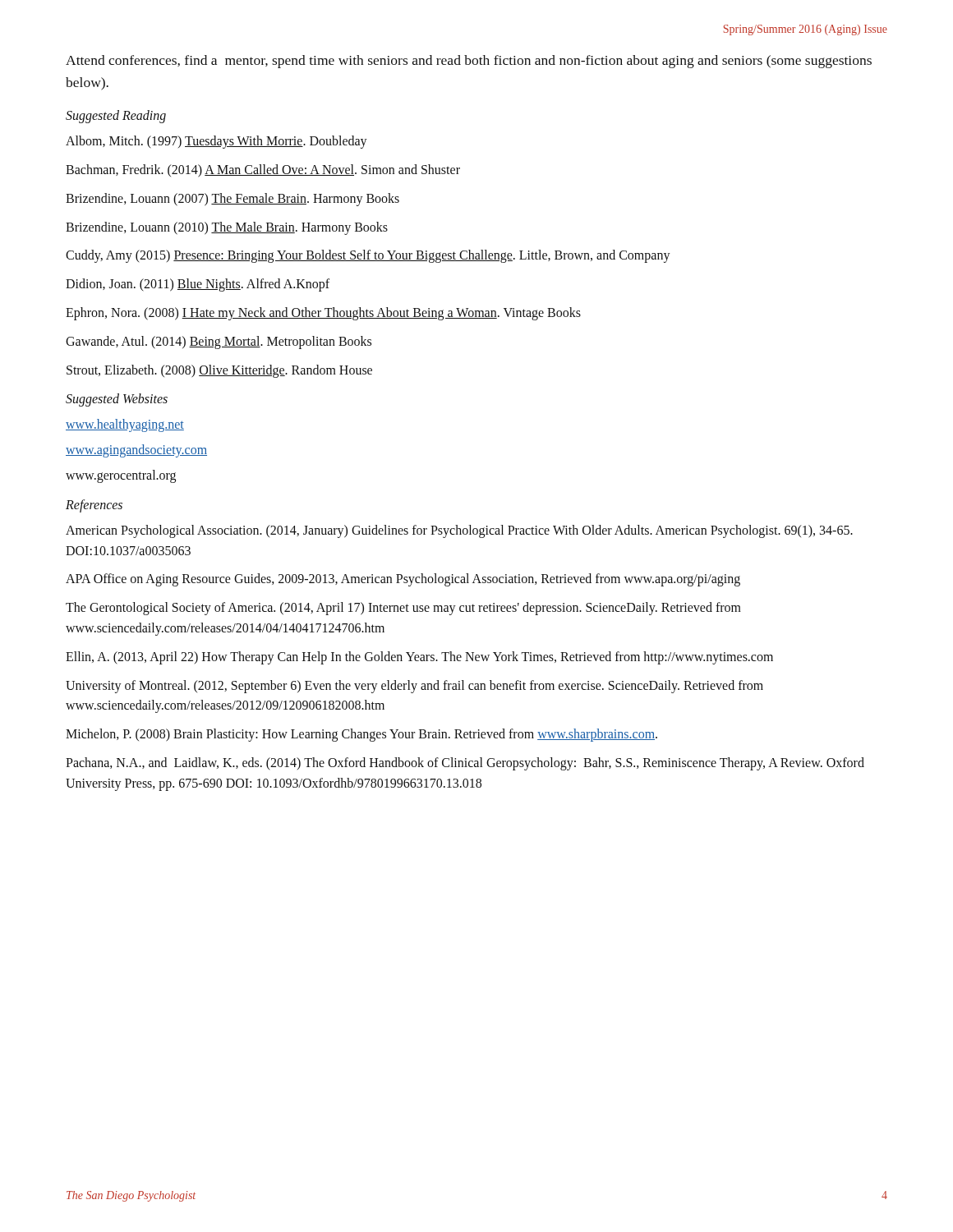Point to the passage starting "Pachana, N.A., and Laidlaw, K., eds."
953x1232 pixels.
[465, 773]
